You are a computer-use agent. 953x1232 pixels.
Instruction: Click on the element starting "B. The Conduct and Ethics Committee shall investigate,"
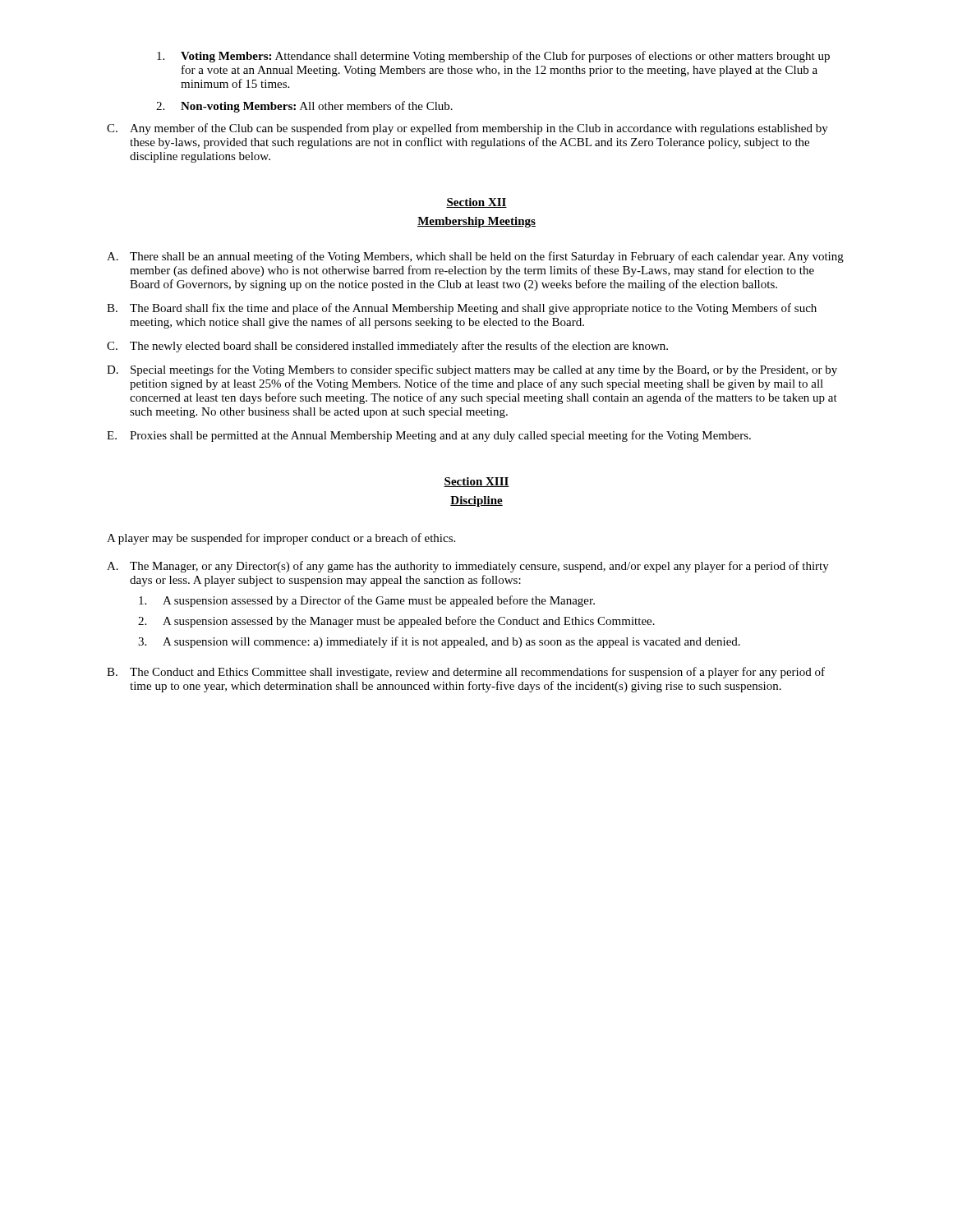[476, 679]
